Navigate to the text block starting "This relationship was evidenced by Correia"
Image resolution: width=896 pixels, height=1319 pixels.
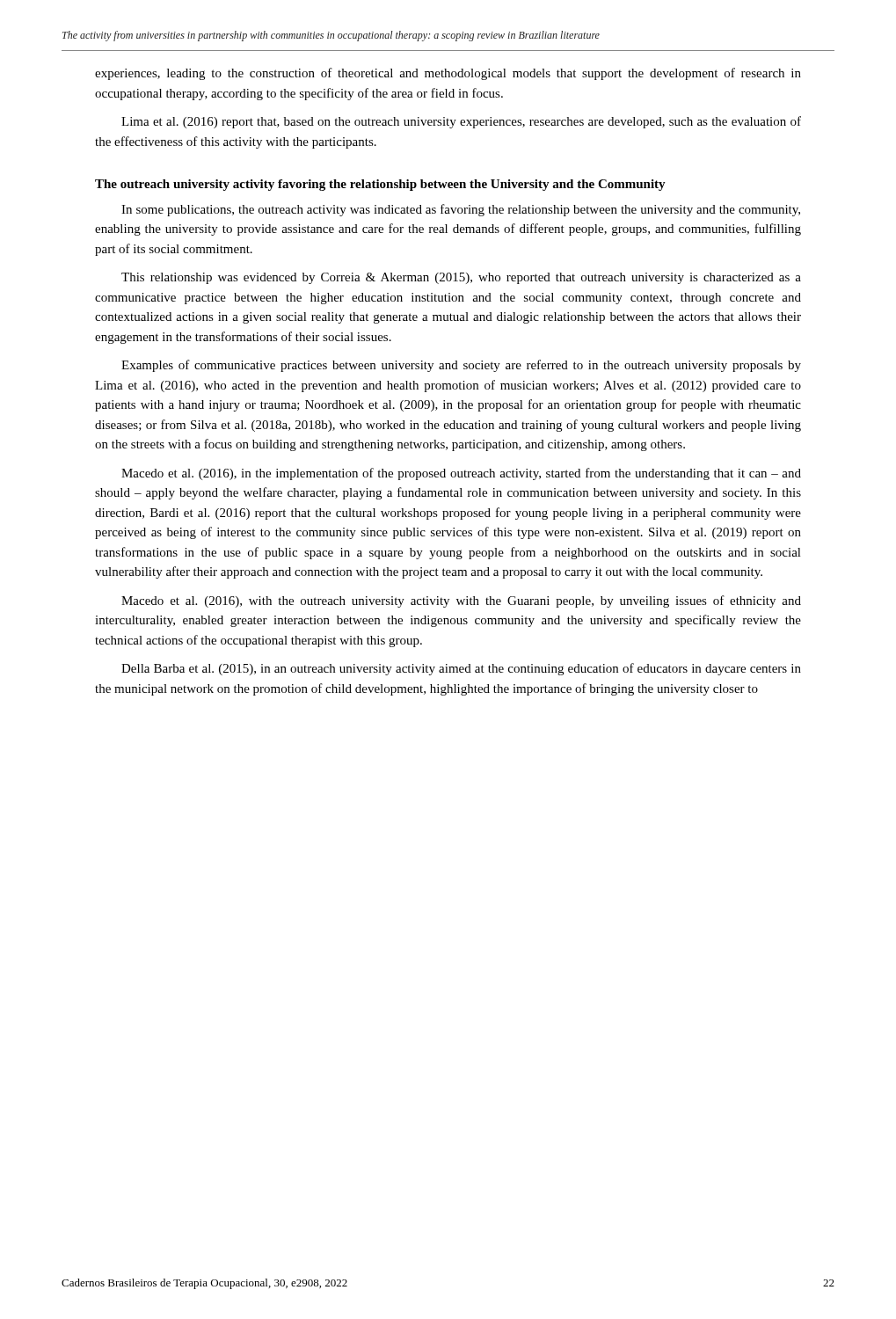(448, 307)
